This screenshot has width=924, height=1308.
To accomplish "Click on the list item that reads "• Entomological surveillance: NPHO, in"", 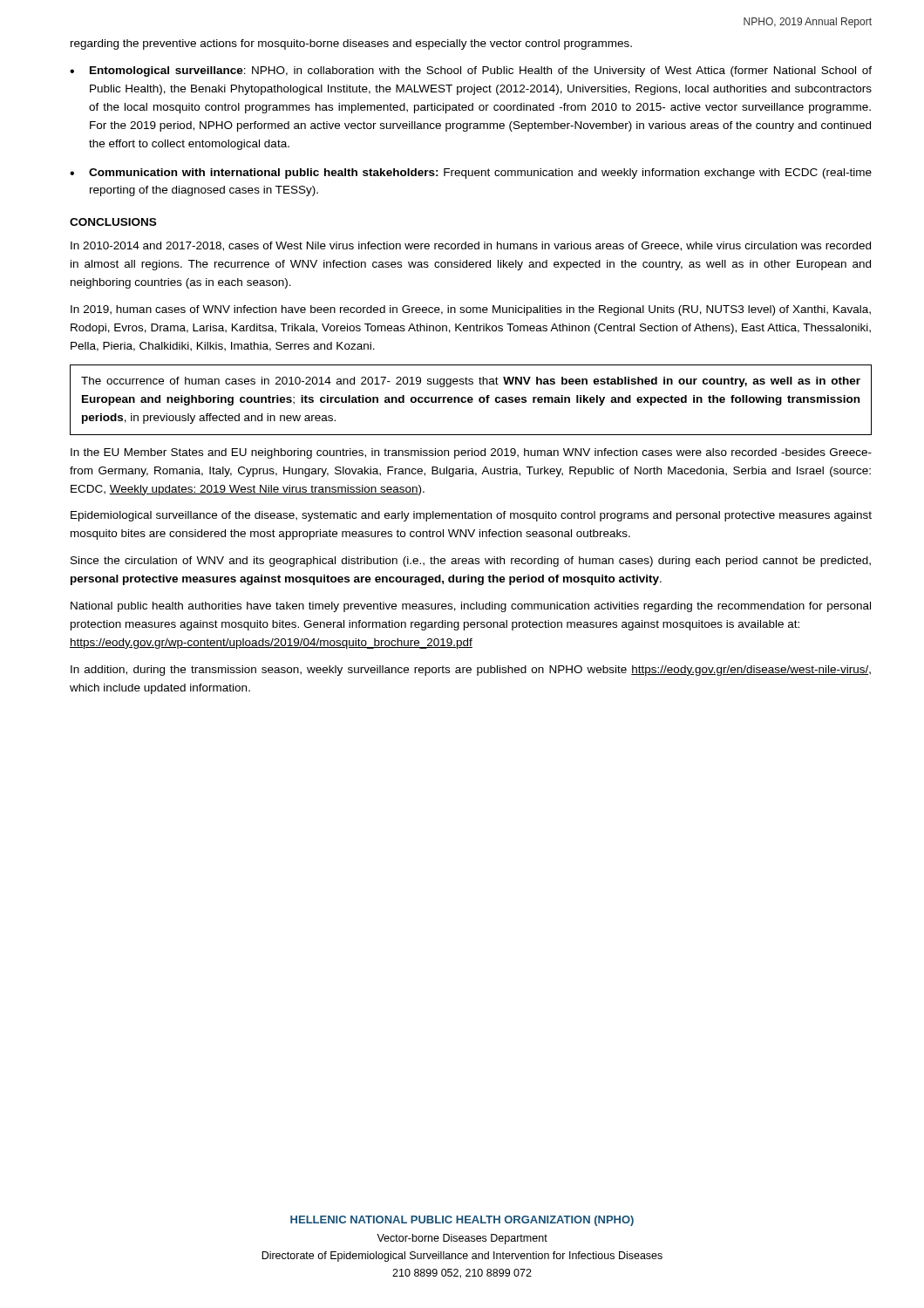I will click(471, 107).
